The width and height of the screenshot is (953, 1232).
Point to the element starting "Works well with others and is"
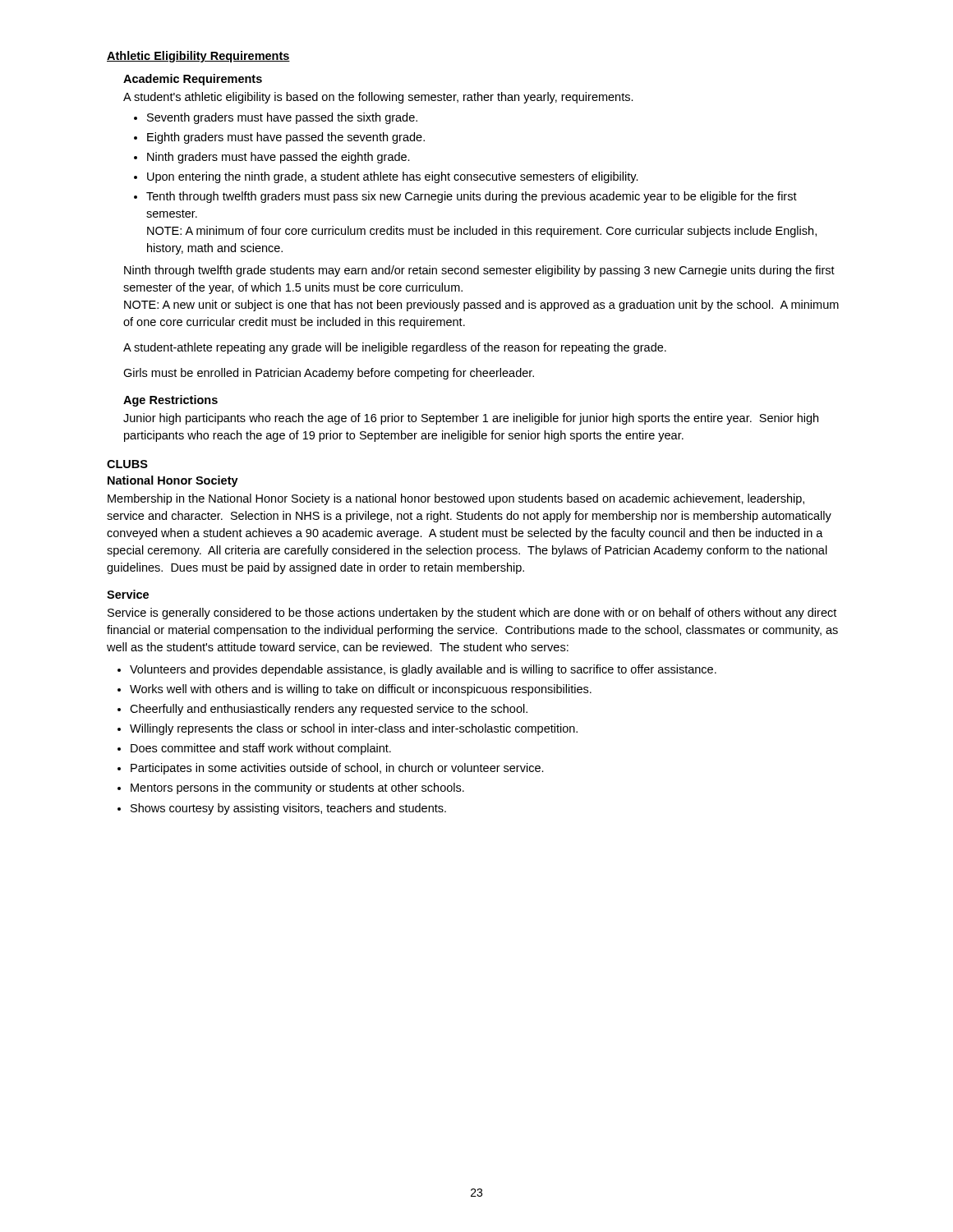pyautogui.click(x=361, y=689)
